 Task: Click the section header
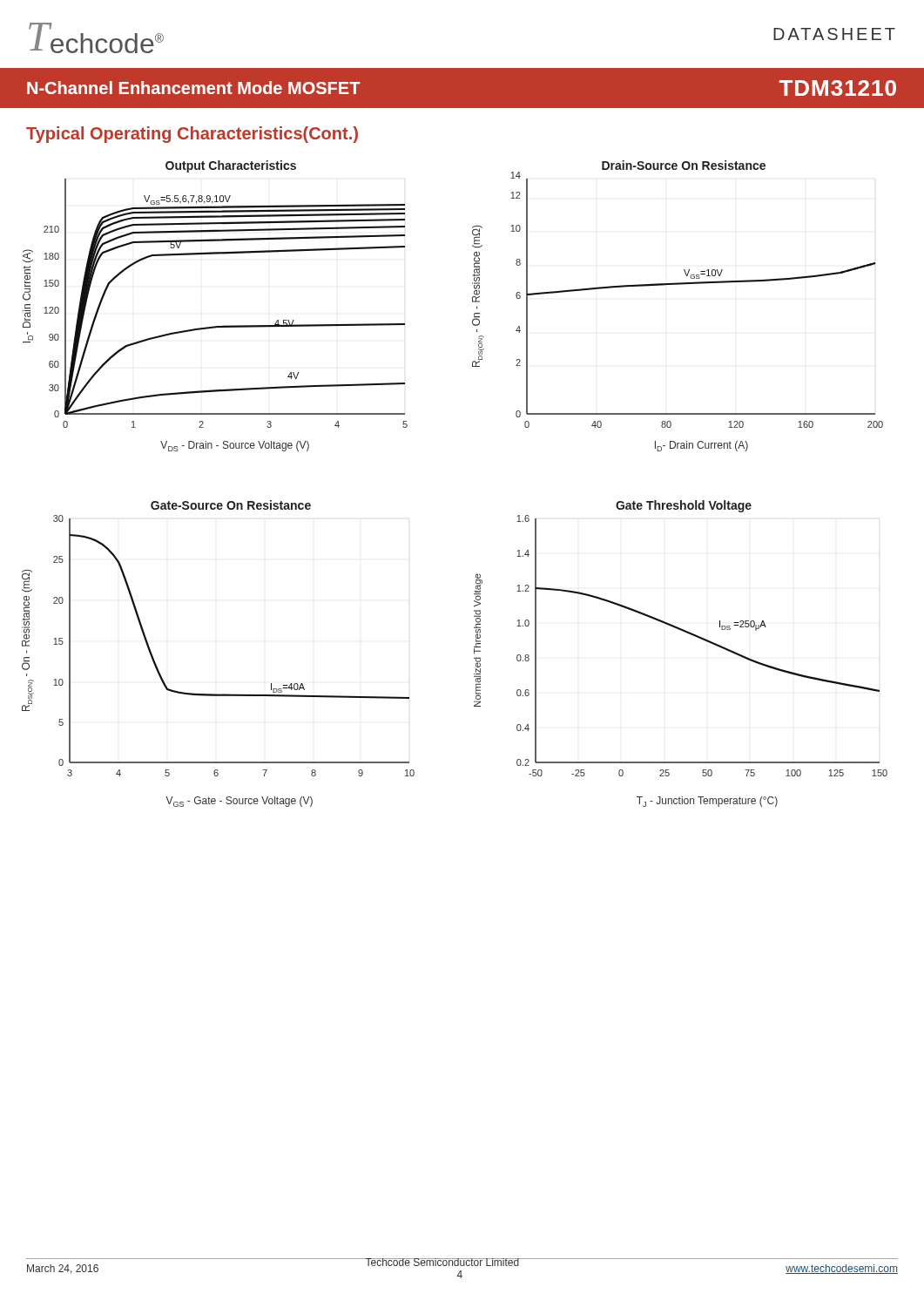[192, 133]
